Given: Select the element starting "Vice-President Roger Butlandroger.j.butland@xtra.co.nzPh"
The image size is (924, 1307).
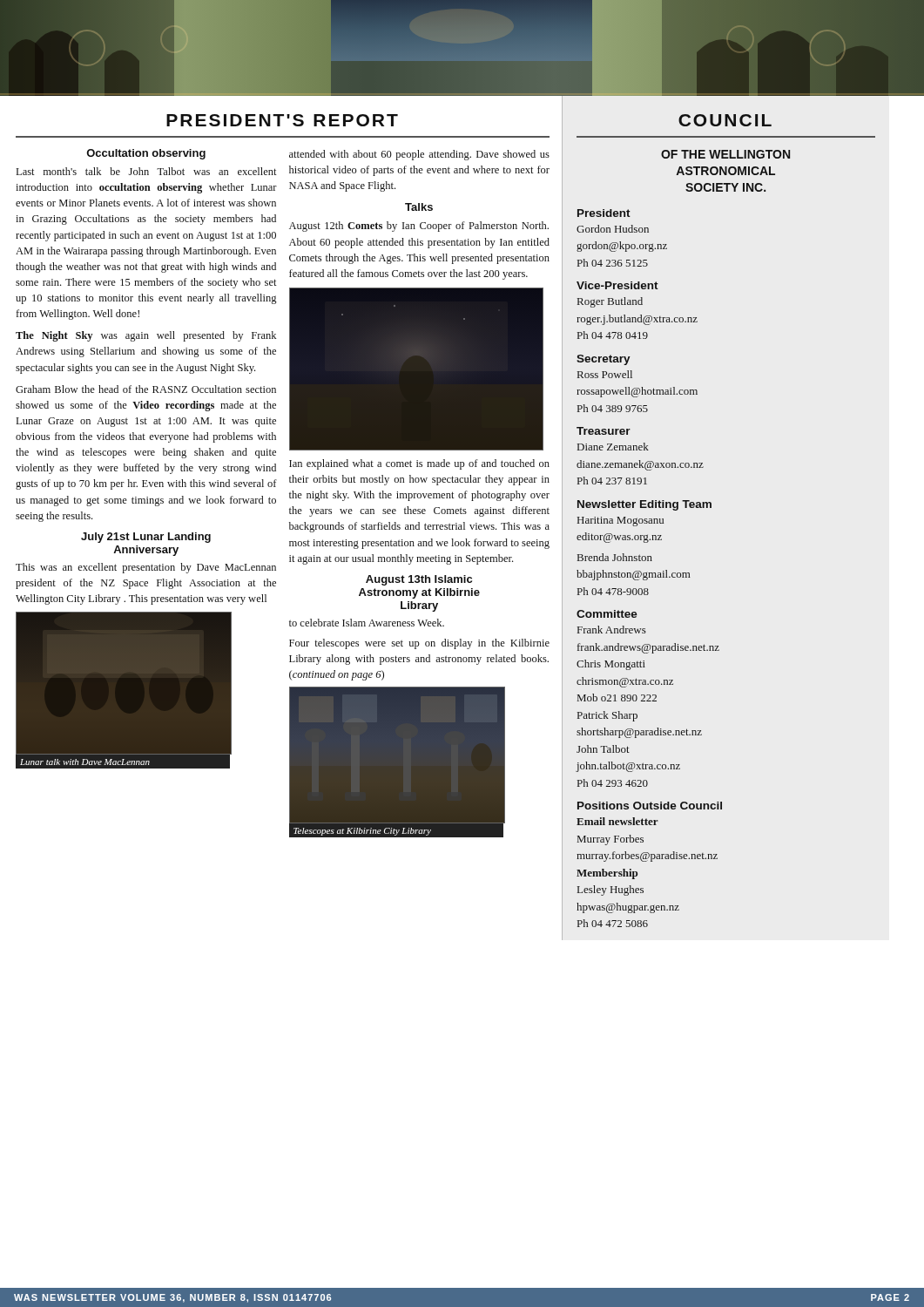Looking at the screenshot, I should coord(617,285).
